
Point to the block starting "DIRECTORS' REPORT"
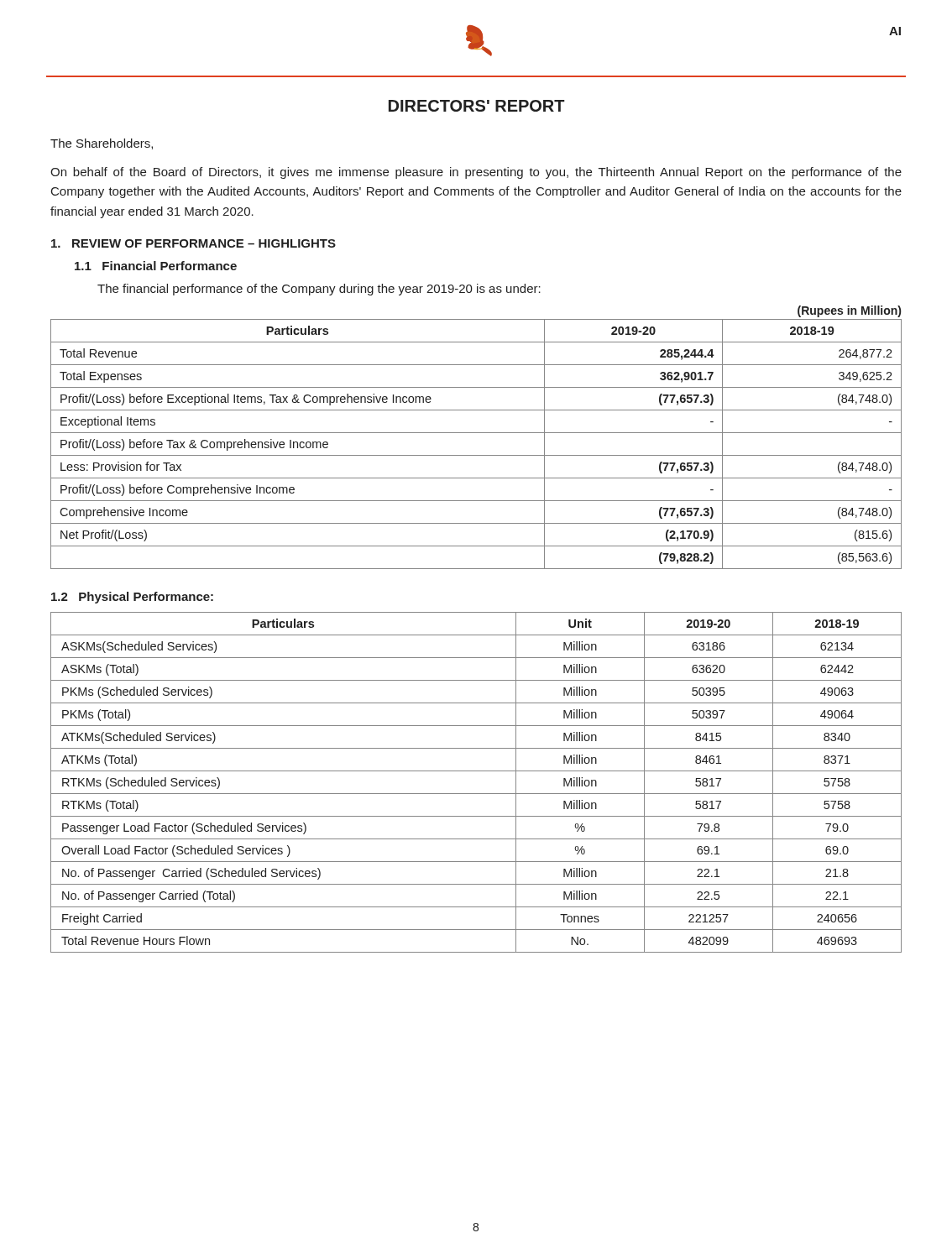click(476, 106)
